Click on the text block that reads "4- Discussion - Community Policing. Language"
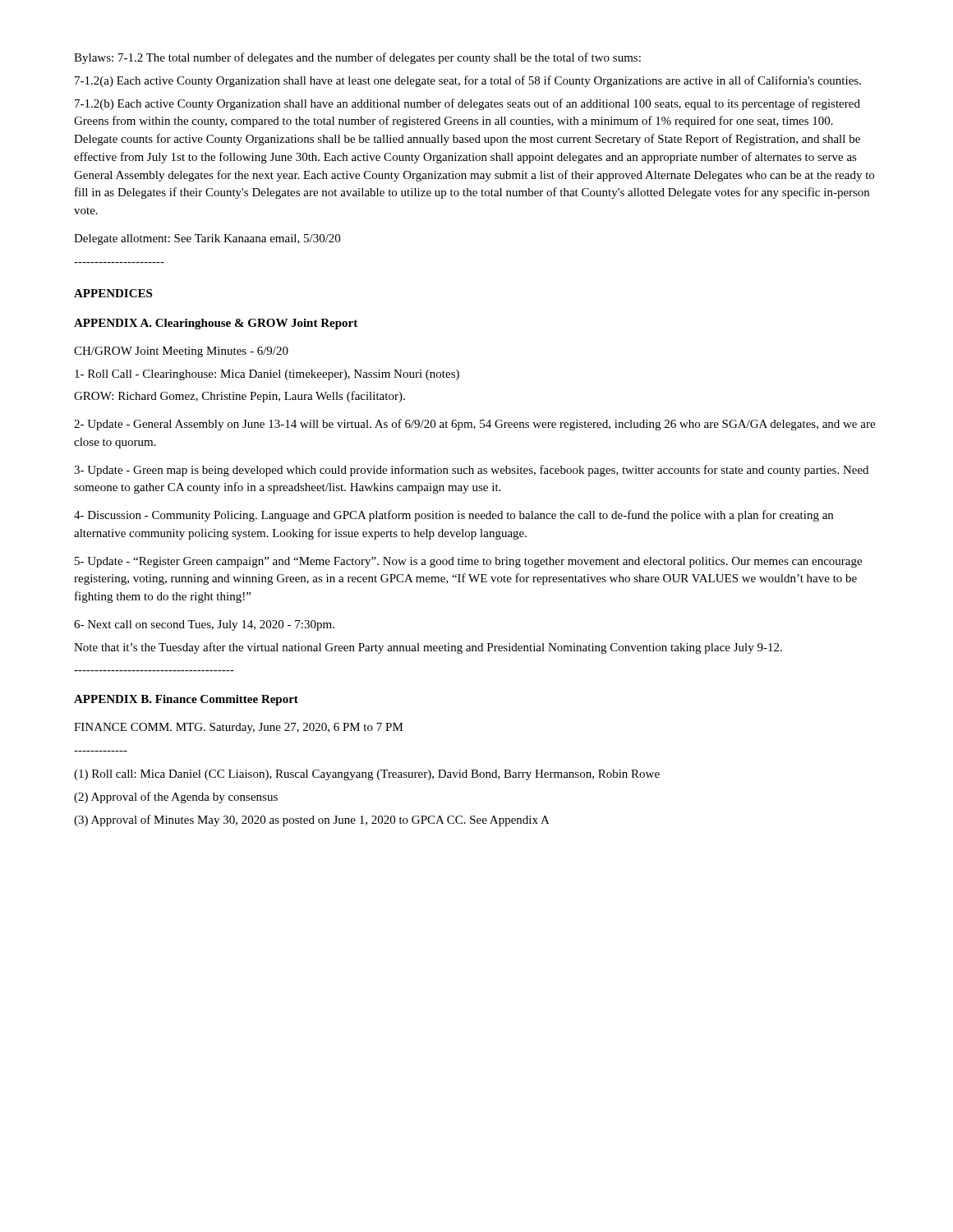 tap(476, 525)
